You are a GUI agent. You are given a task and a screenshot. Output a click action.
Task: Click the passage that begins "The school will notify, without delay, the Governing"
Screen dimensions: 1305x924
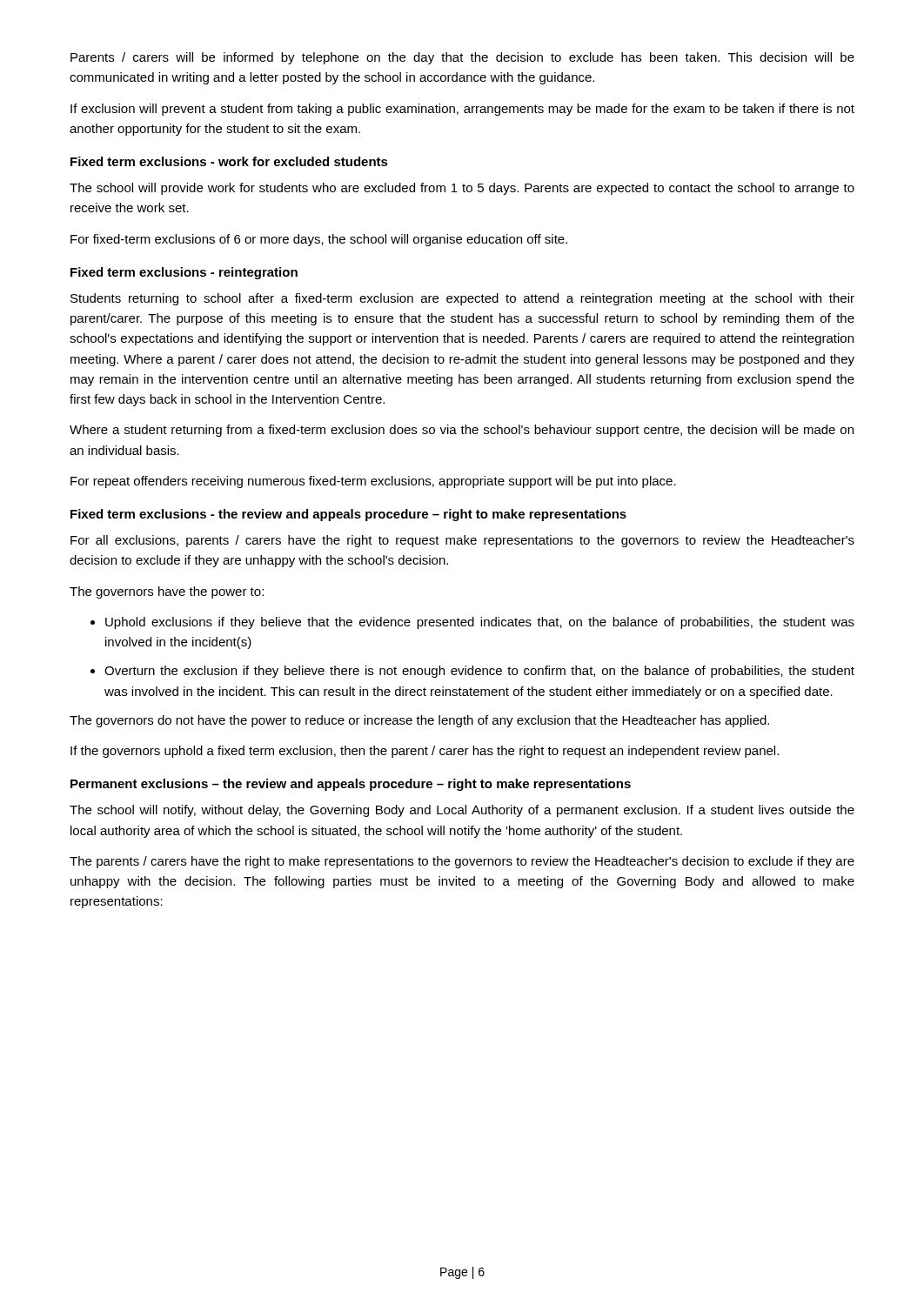pyautogui.click(x=462, y=820)
